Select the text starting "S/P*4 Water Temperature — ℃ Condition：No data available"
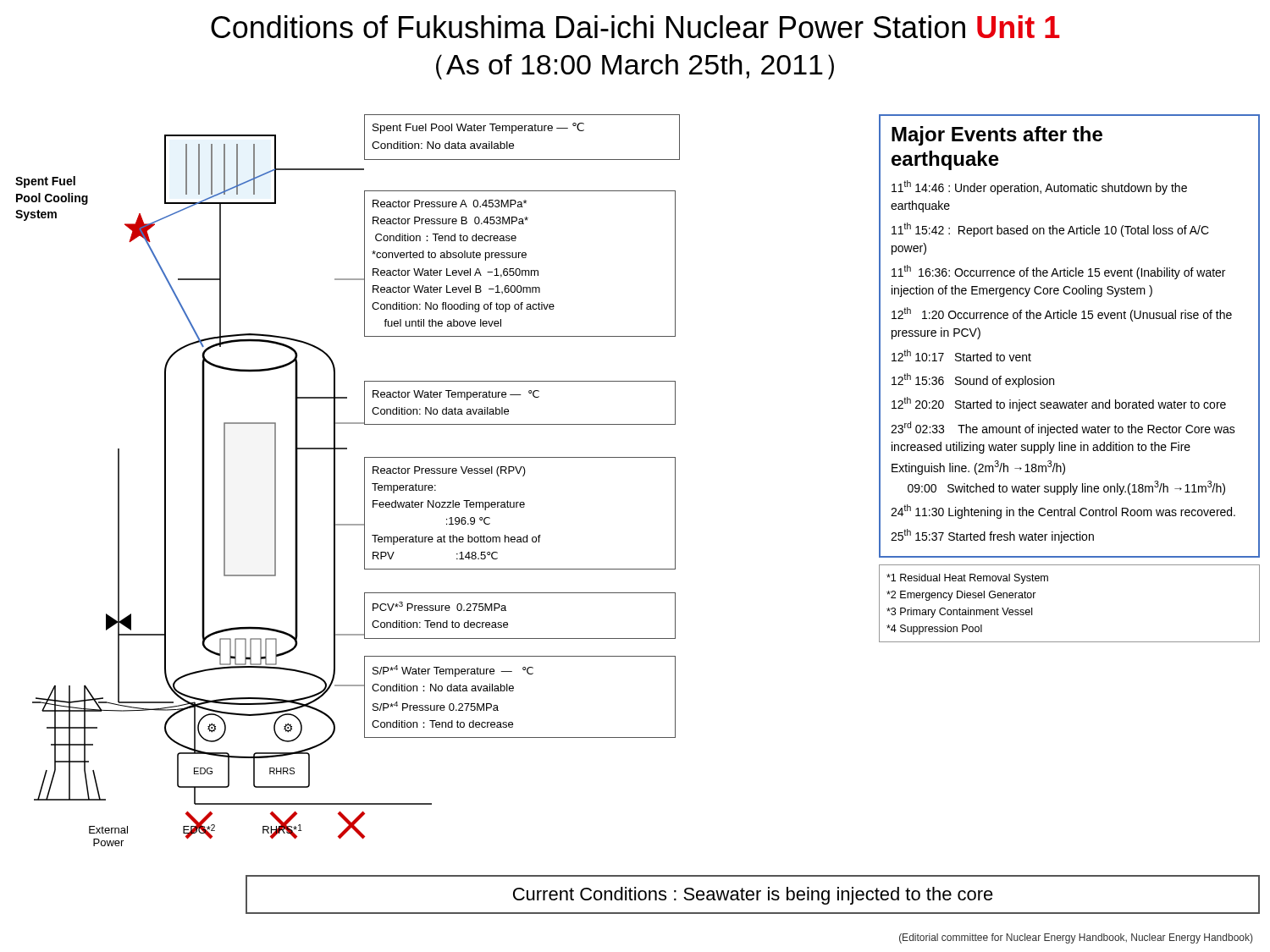The image size is (1270, 952). [x=453, y=696]
